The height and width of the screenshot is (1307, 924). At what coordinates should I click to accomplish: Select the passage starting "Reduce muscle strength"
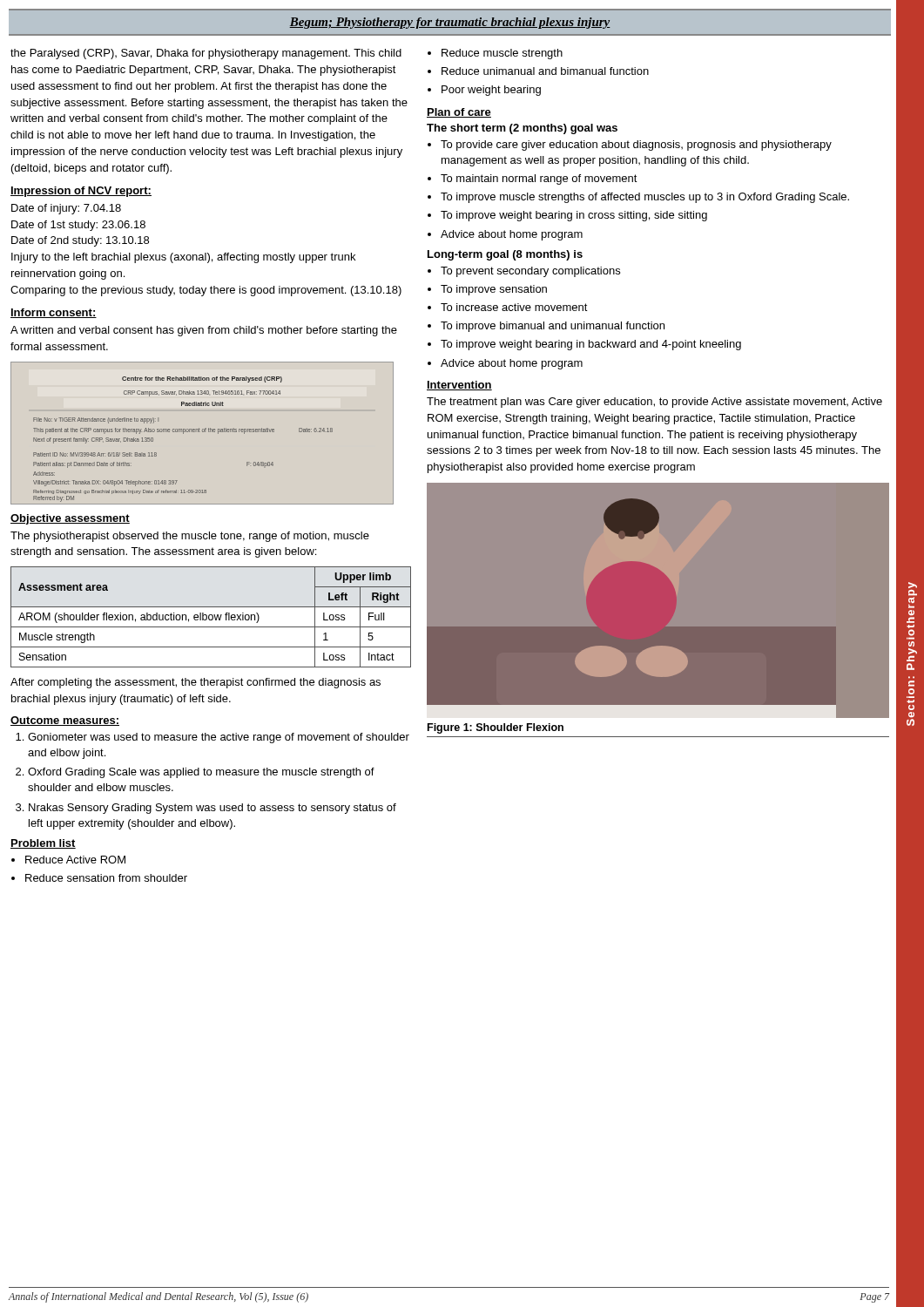[x=502, y=53]
